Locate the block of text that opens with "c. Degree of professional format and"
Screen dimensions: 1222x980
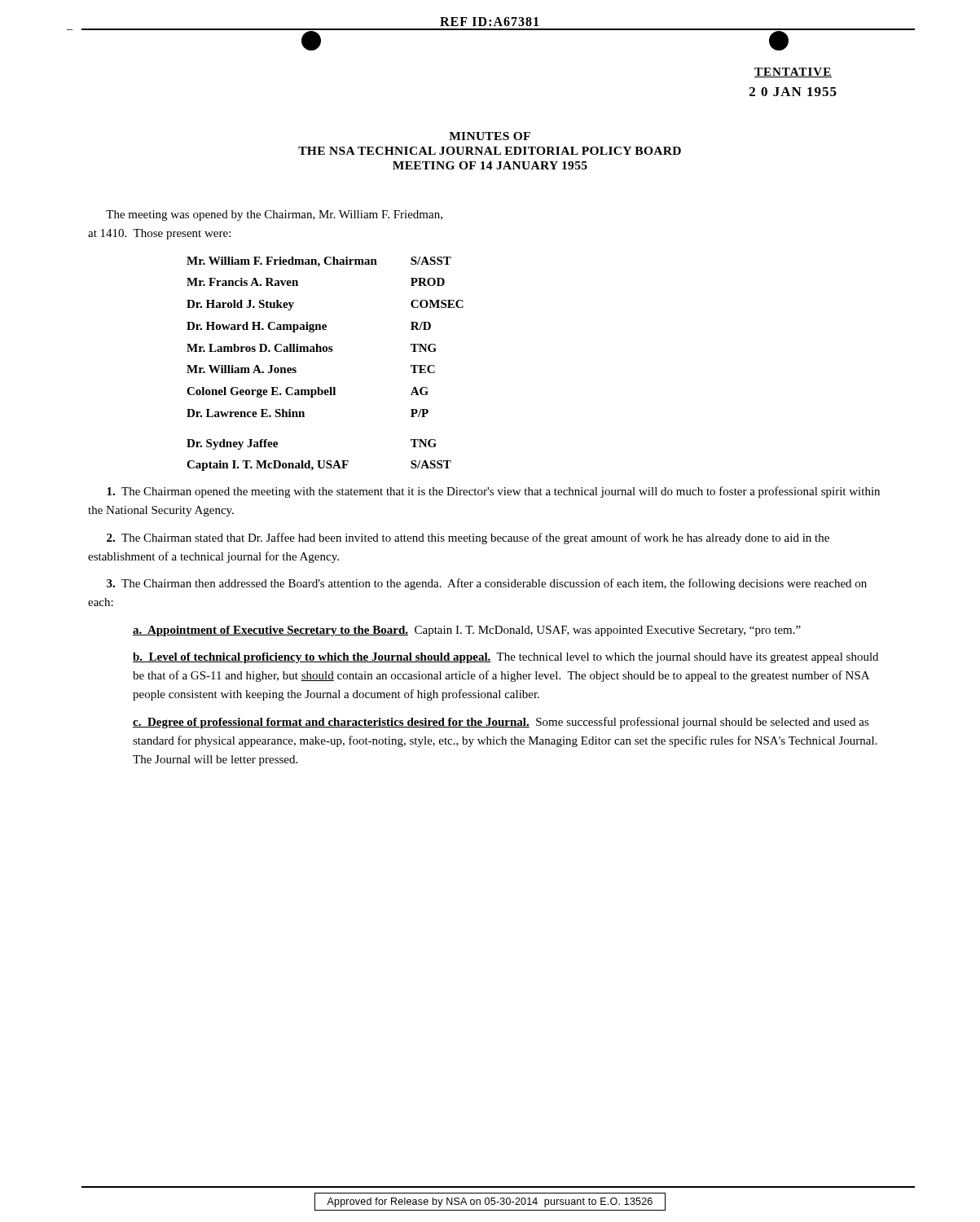pyautogui.click(x=507, y=740)
